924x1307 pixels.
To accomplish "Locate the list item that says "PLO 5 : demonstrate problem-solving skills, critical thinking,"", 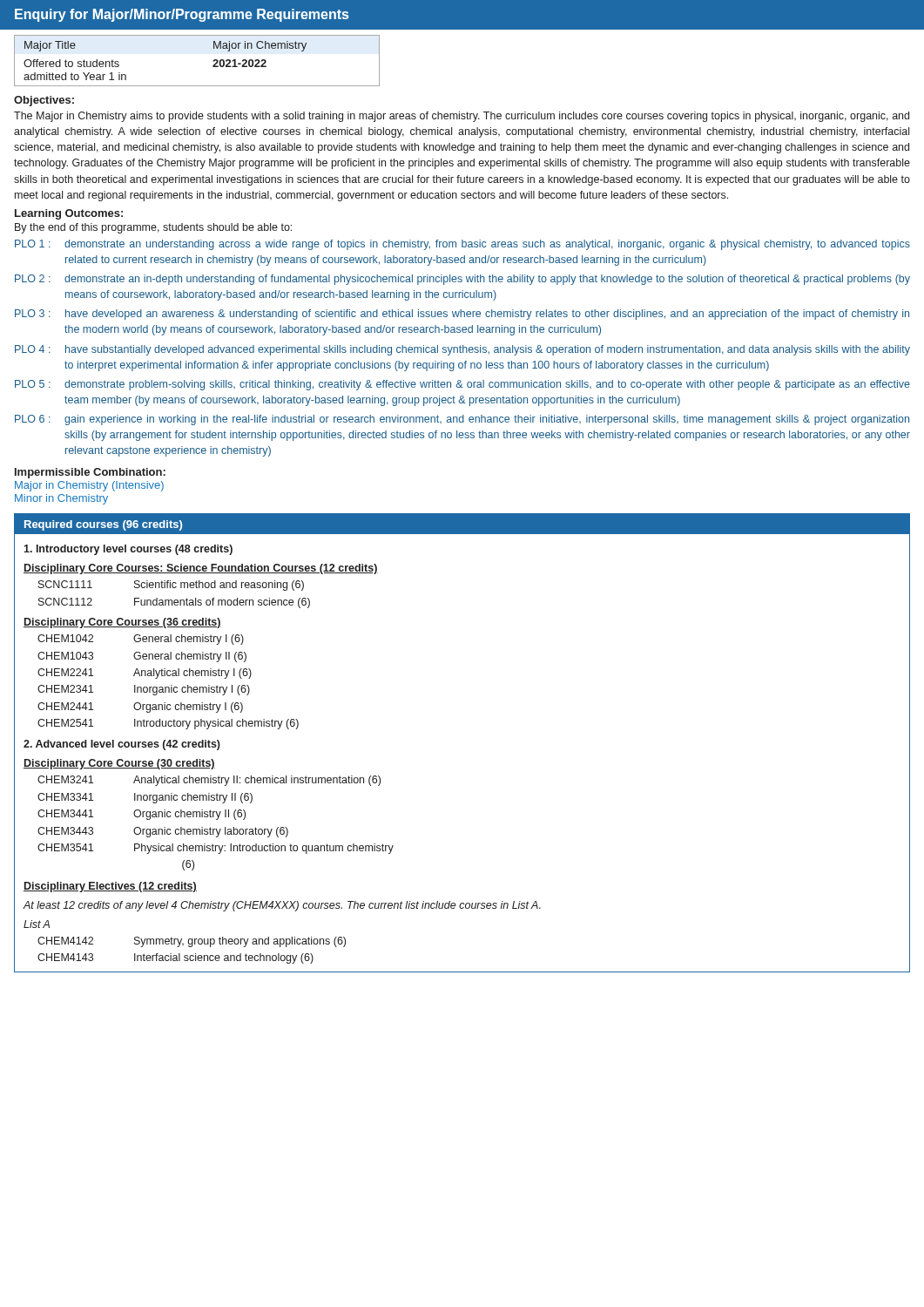I will (462, 392).
